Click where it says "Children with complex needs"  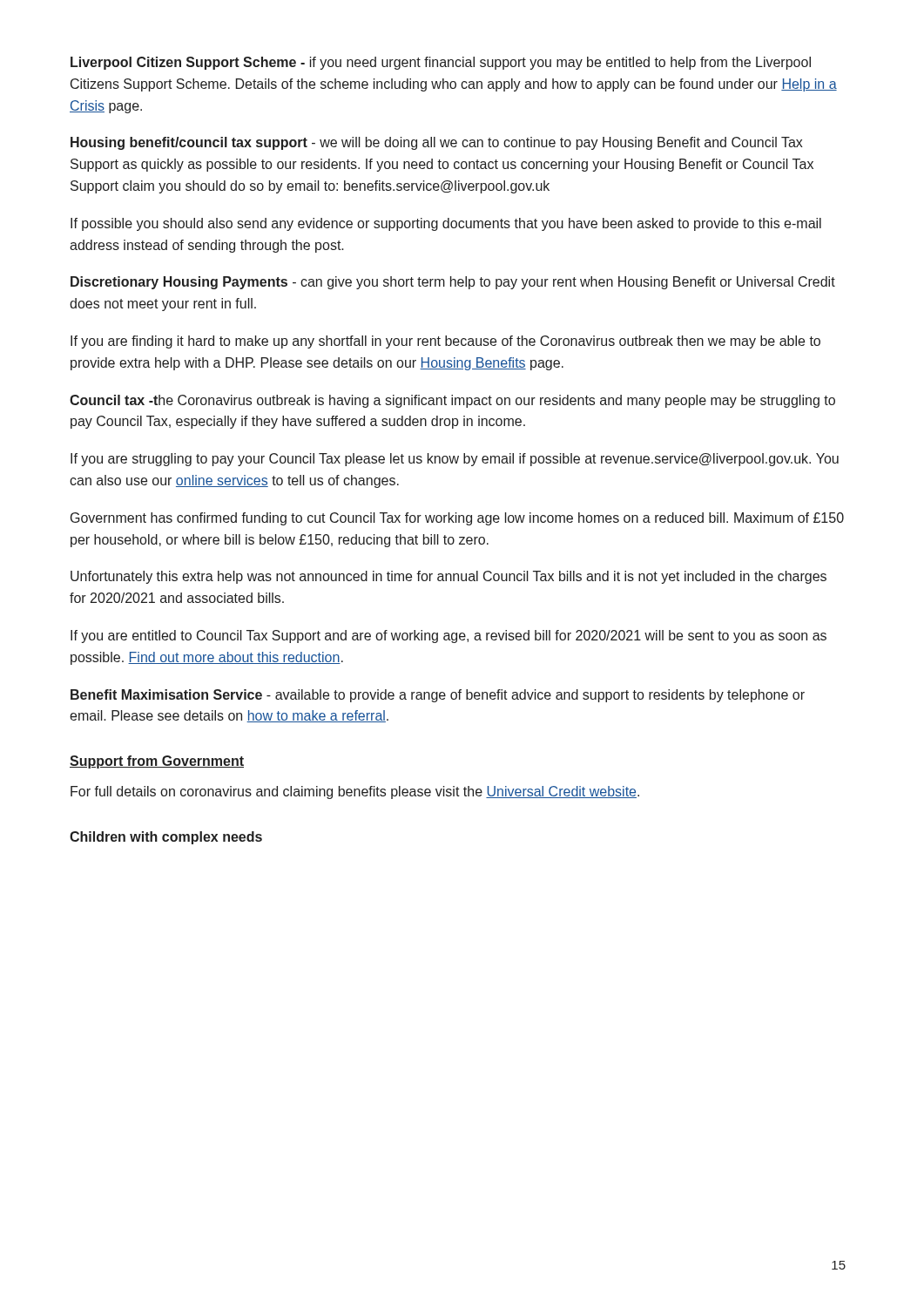coord(166,837)
